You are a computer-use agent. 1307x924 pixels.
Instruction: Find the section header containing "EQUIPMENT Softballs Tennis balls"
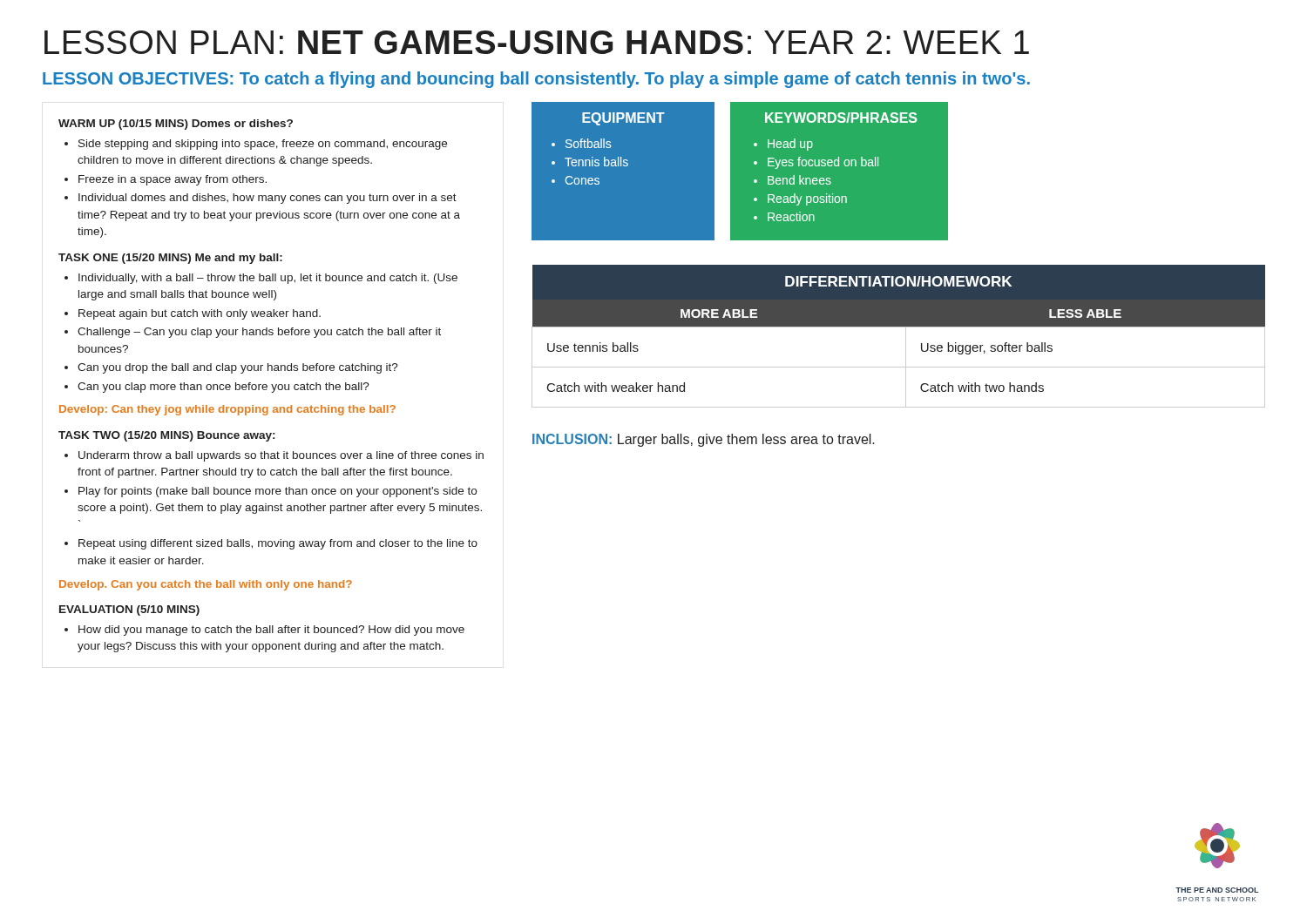click(x=623, y=149)
